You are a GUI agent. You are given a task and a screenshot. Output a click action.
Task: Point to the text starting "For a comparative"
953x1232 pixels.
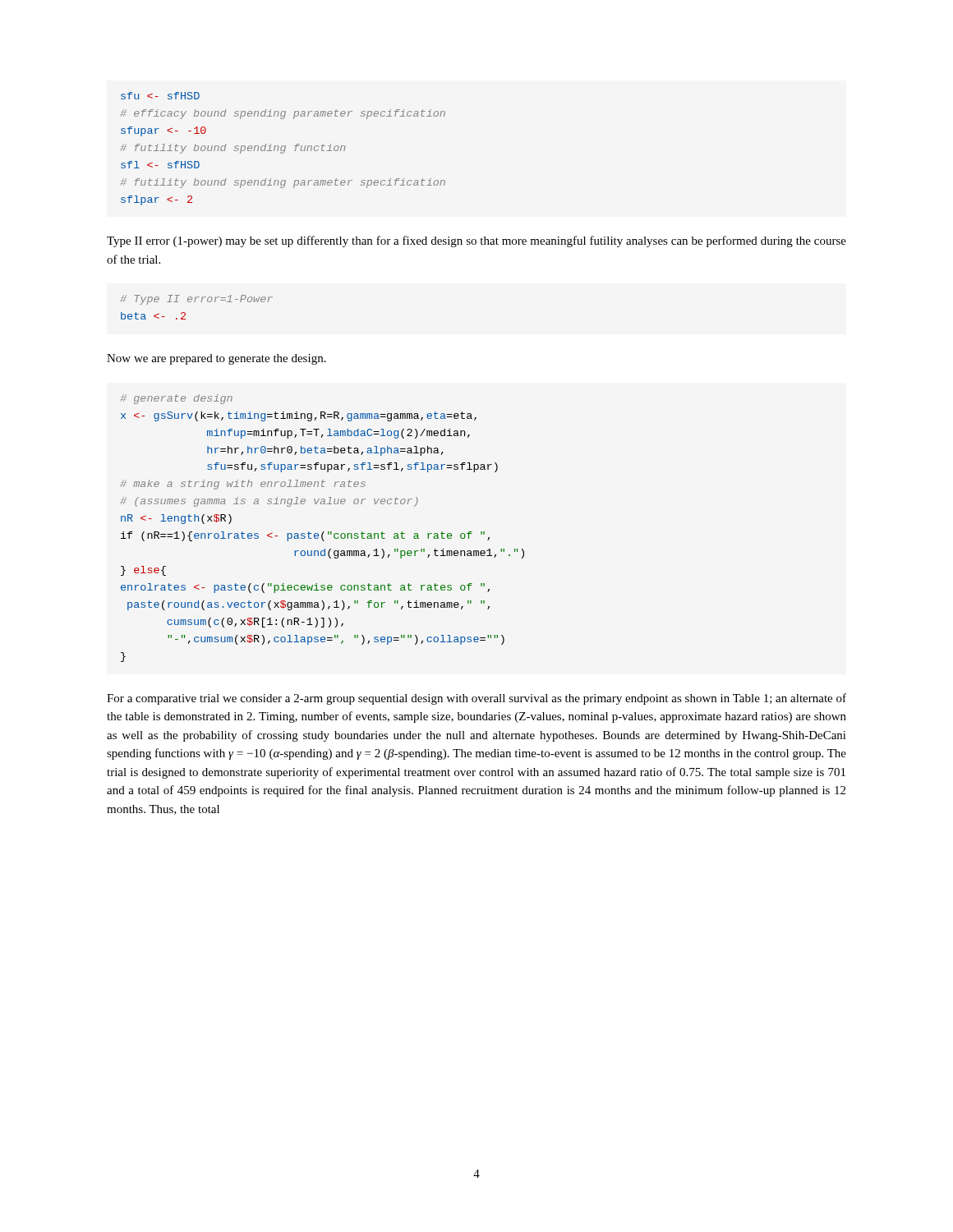[476, 753]
